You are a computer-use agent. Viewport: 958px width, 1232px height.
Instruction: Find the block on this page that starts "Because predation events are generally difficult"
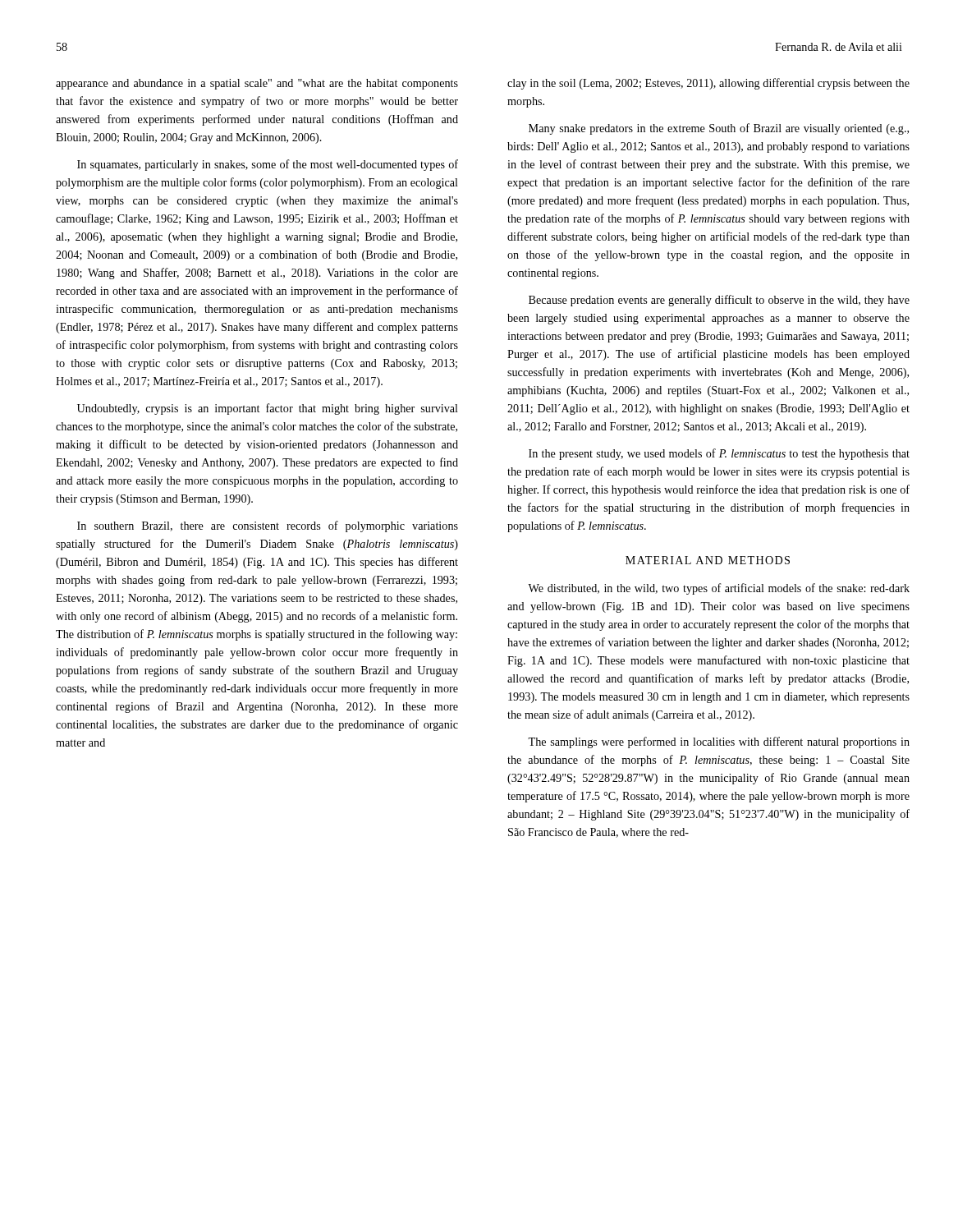pyautogui.click(x=708, y=363)
